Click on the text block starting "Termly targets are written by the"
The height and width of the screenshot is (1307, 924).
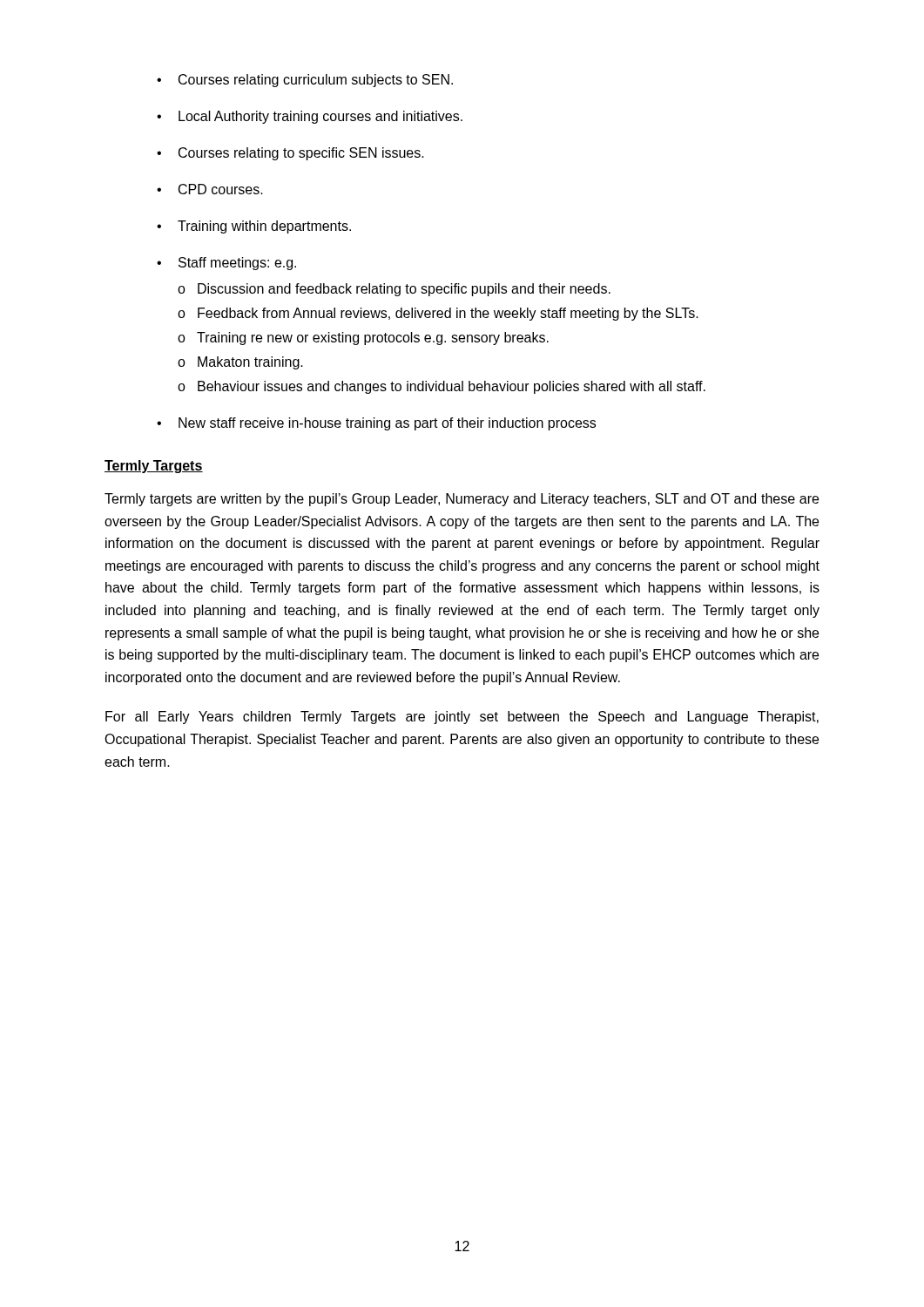[x=462, y=588]
